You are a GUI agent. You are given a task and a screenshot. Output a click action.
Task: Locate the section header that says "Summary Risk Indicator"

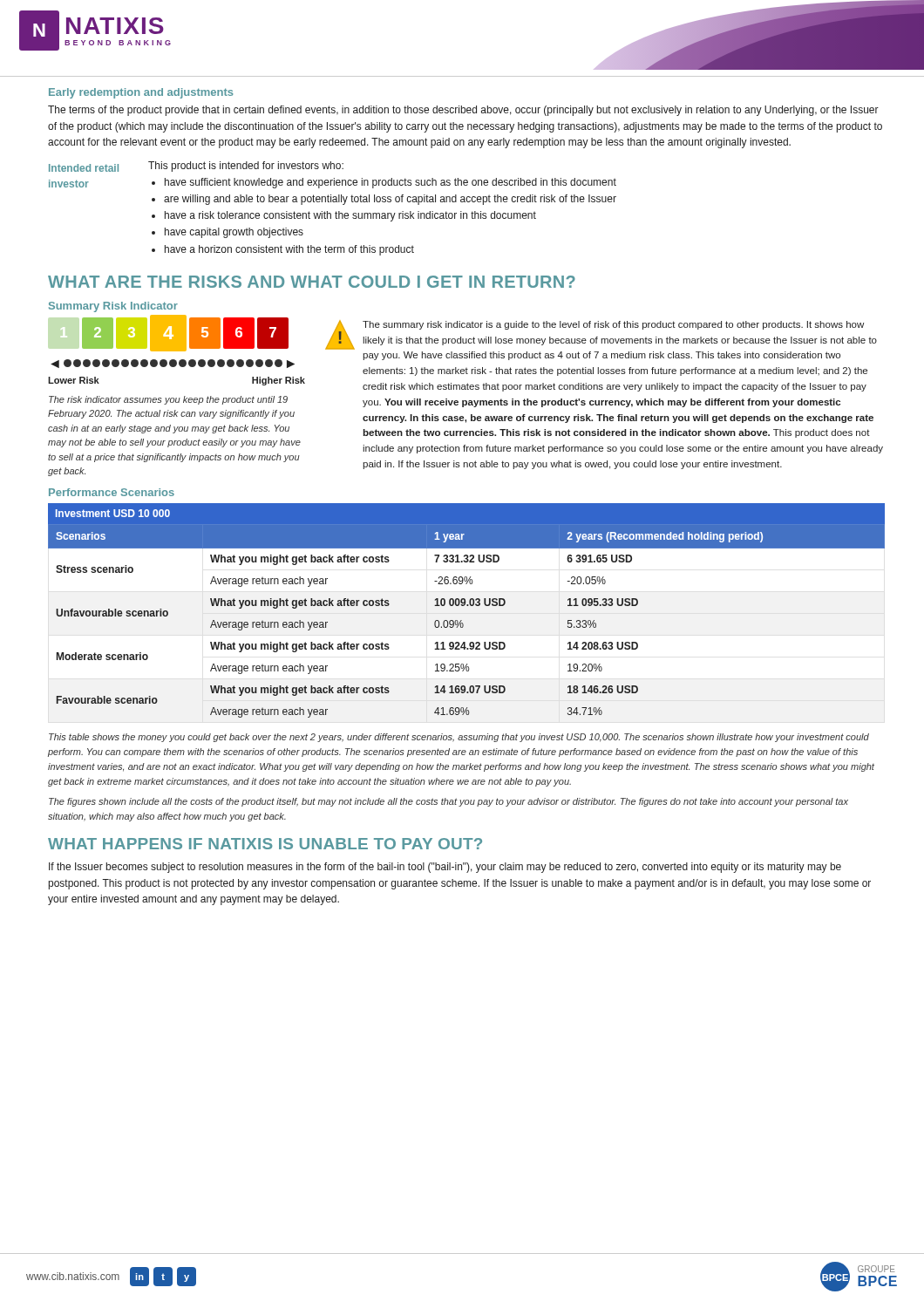[x=113, y=305]
